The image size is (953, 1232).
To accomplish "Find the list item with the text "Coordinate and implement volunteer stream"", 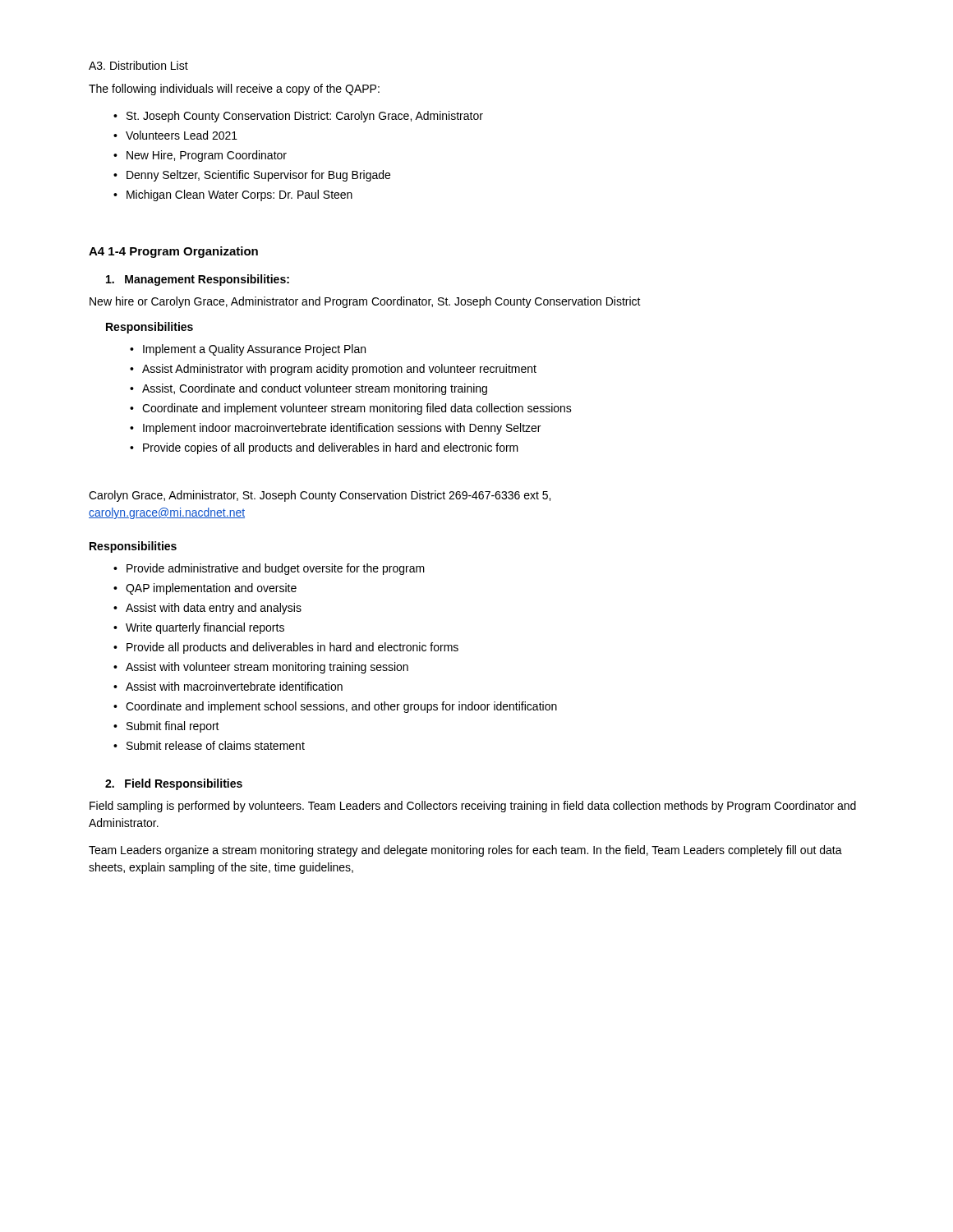I will [357, 408].
